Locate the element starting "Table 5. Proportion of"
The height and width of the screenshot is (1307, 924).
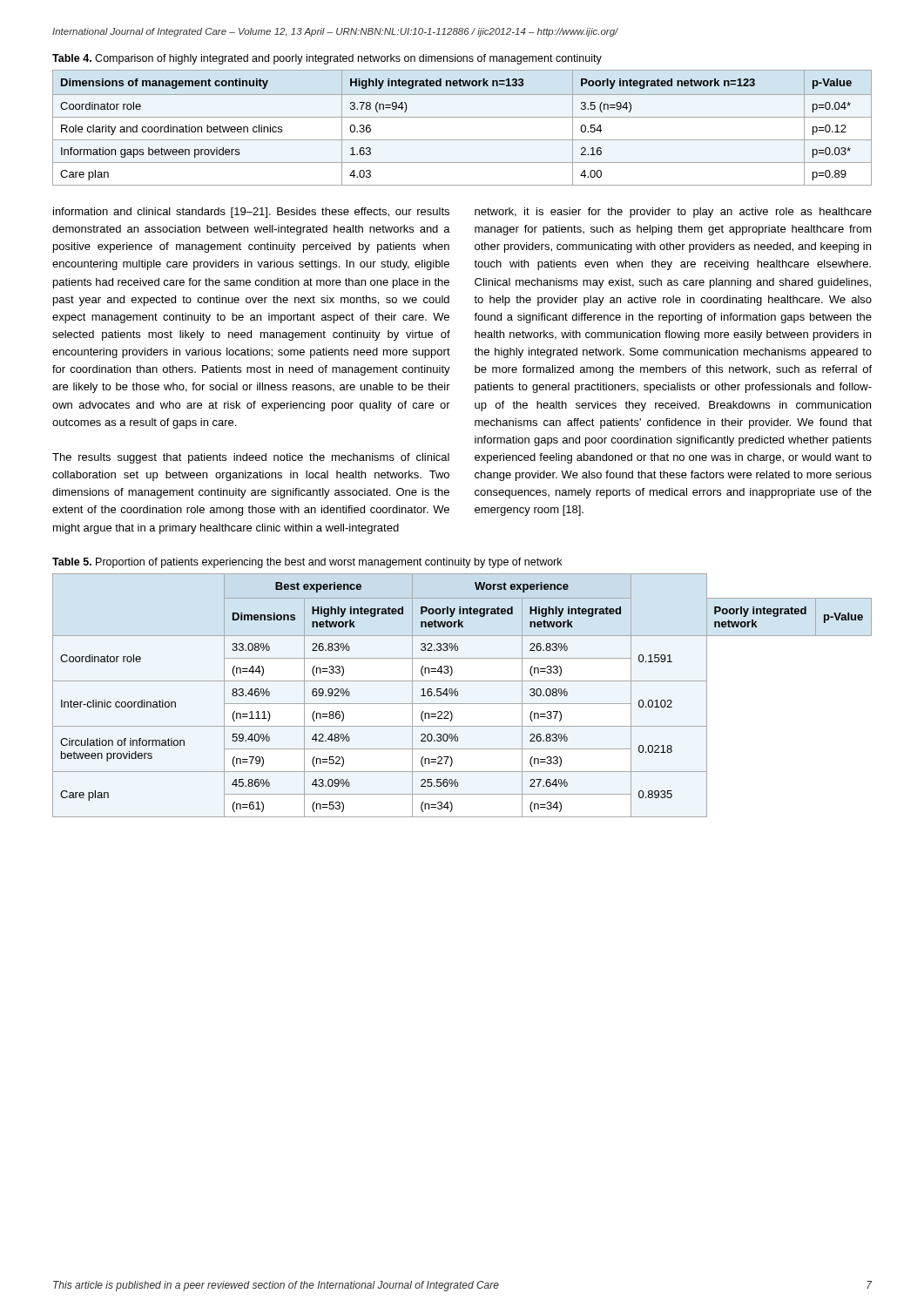coord(307,562)
